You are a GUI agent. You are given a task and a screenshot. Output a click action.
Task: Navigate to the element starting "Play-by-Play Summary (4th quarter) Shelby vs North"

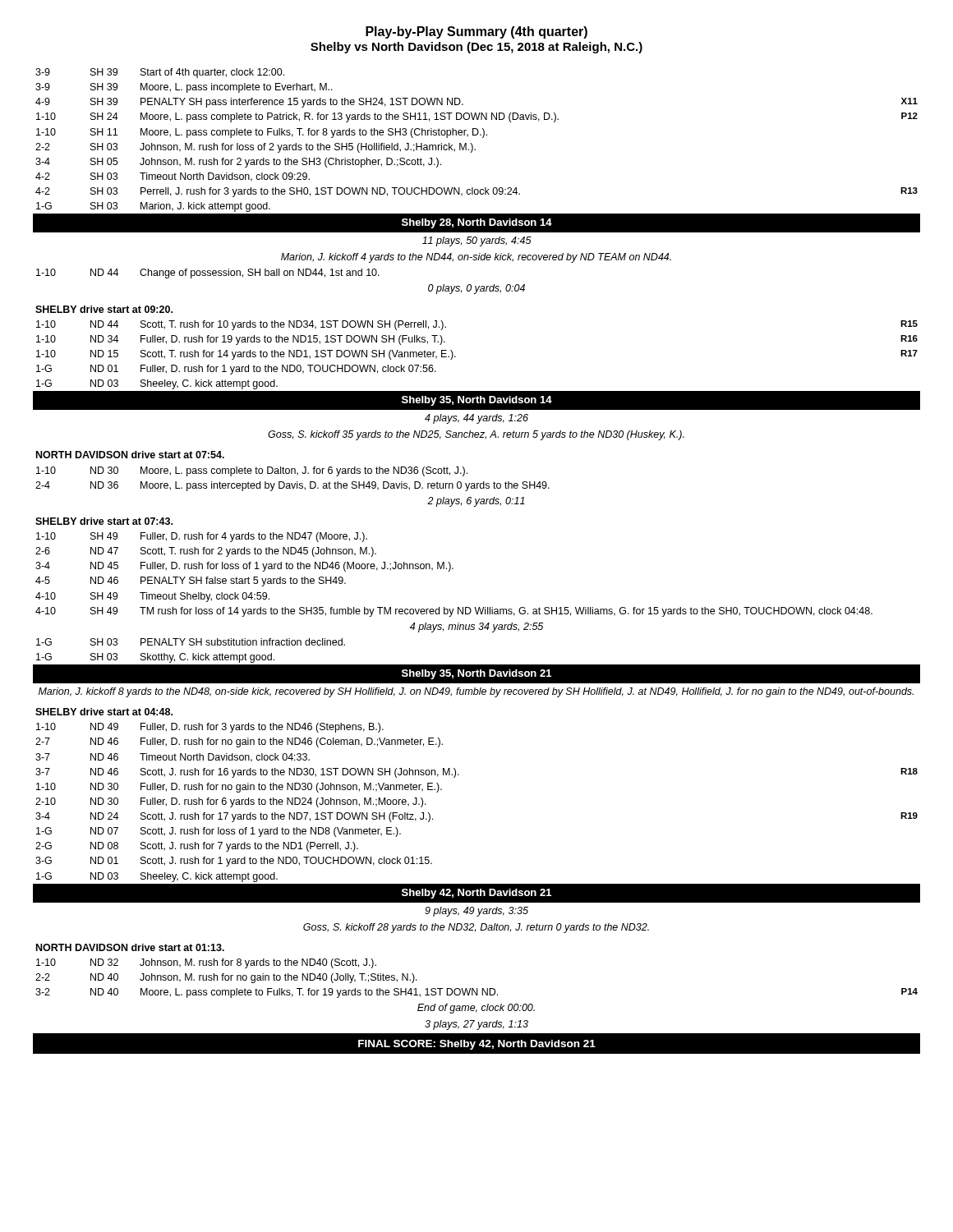click(x=476, y=39)
